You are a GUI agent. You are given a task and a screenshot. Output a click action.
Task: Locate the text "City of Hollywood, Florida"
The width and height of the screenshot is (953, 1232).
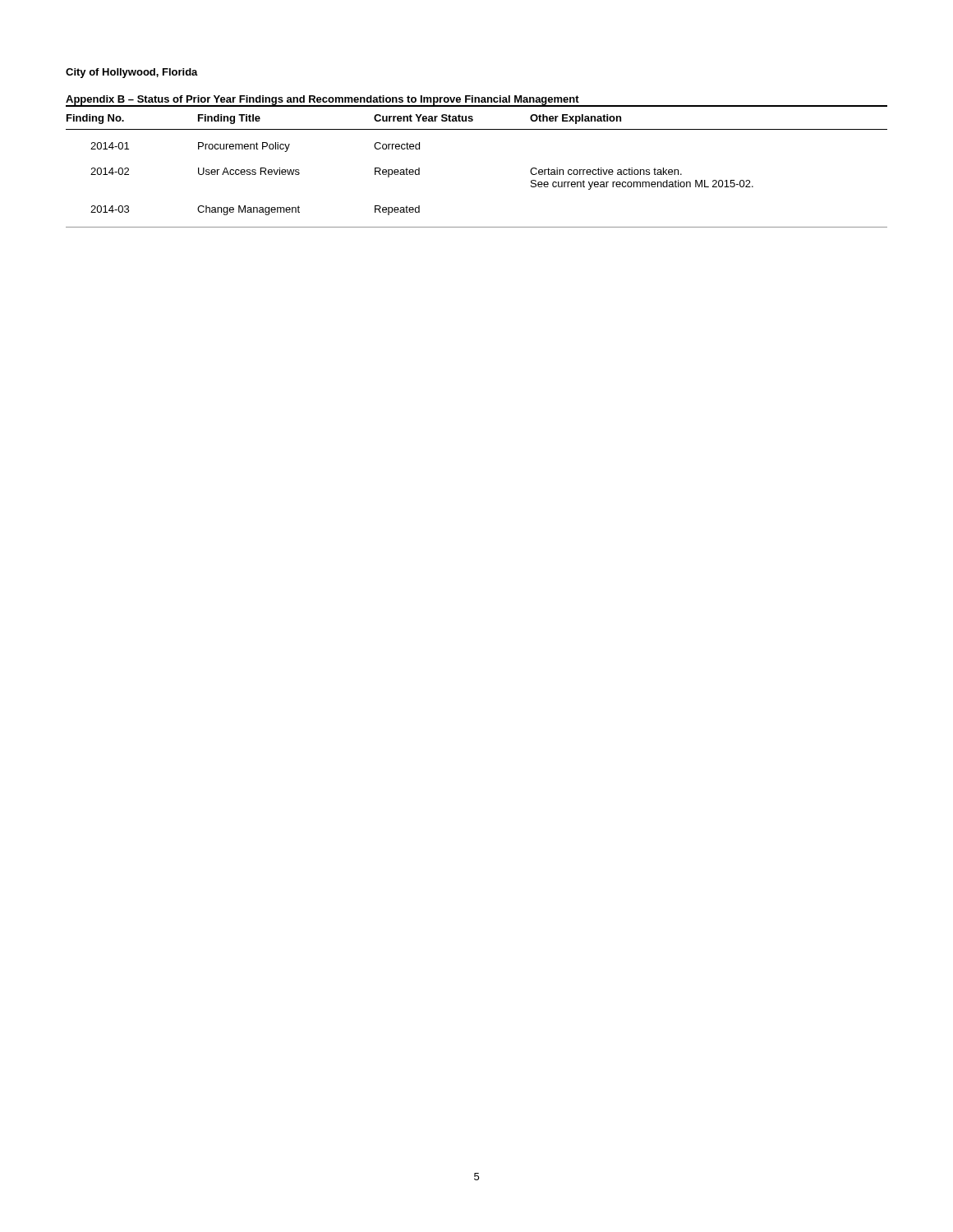point(132,72)
